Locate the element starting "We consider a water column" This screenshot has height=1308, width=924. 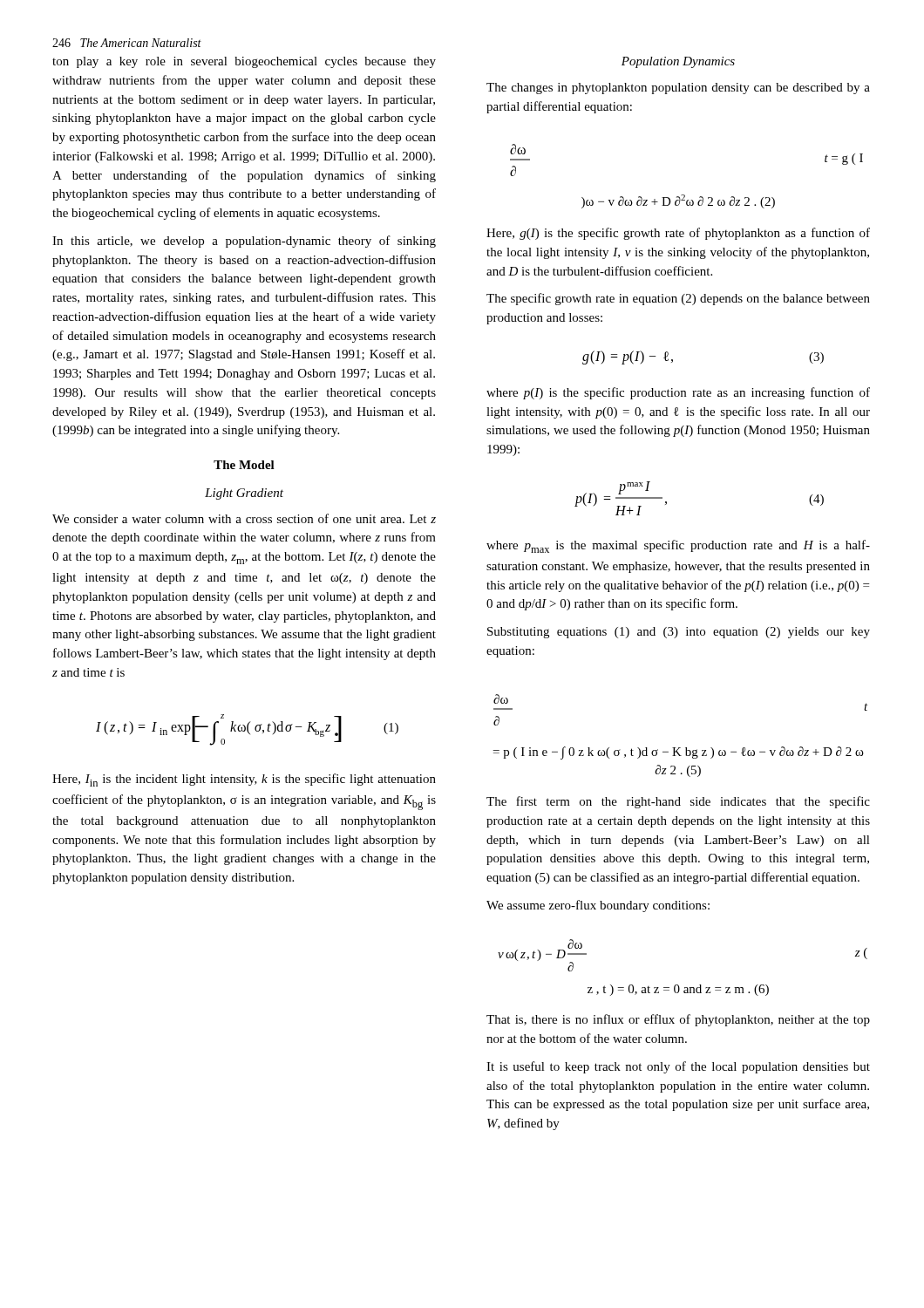[x=244, y=596]
